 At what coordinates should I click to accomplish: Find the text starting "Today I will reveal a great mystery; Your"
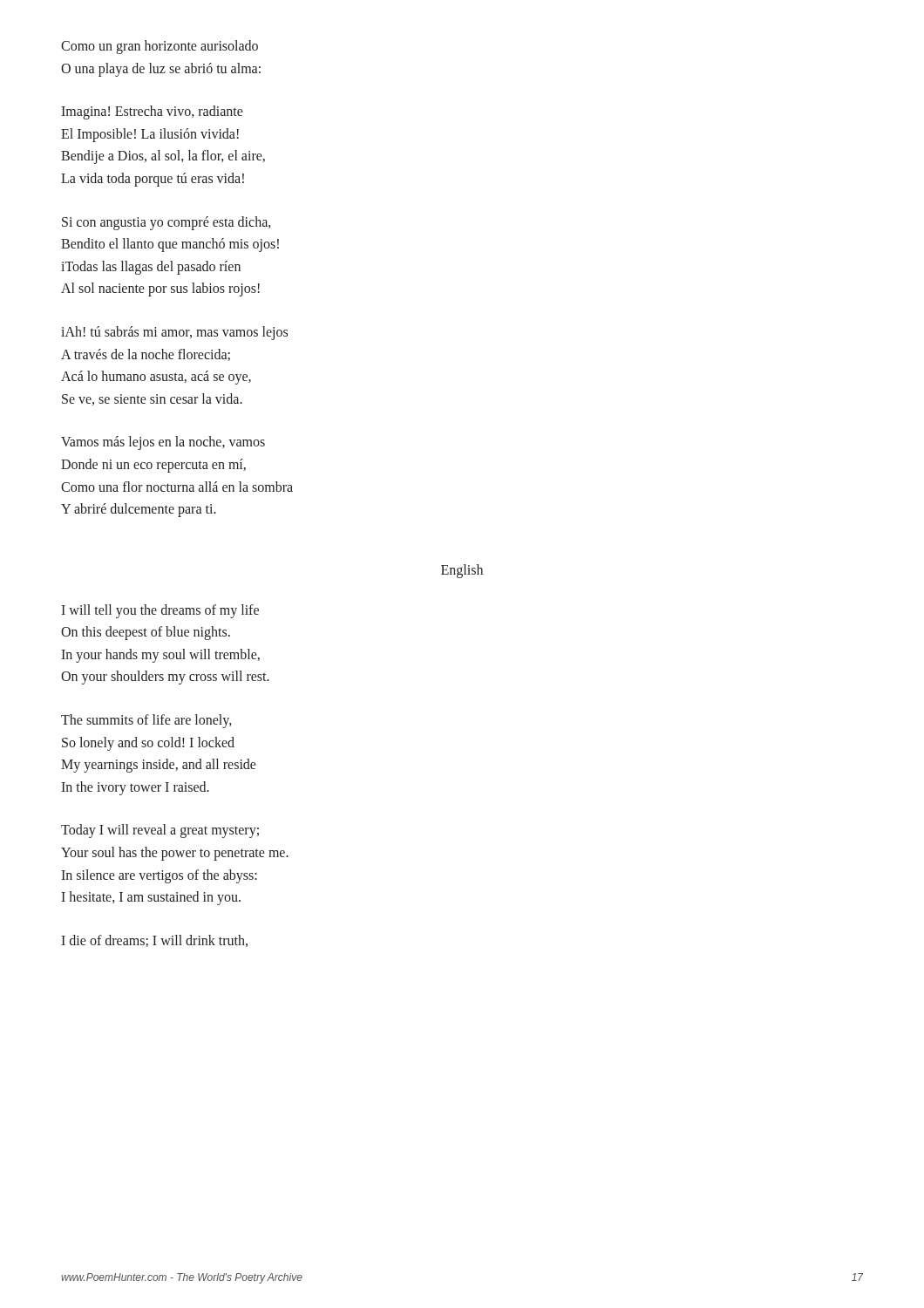pyautogui.click(x=160, y=831)
